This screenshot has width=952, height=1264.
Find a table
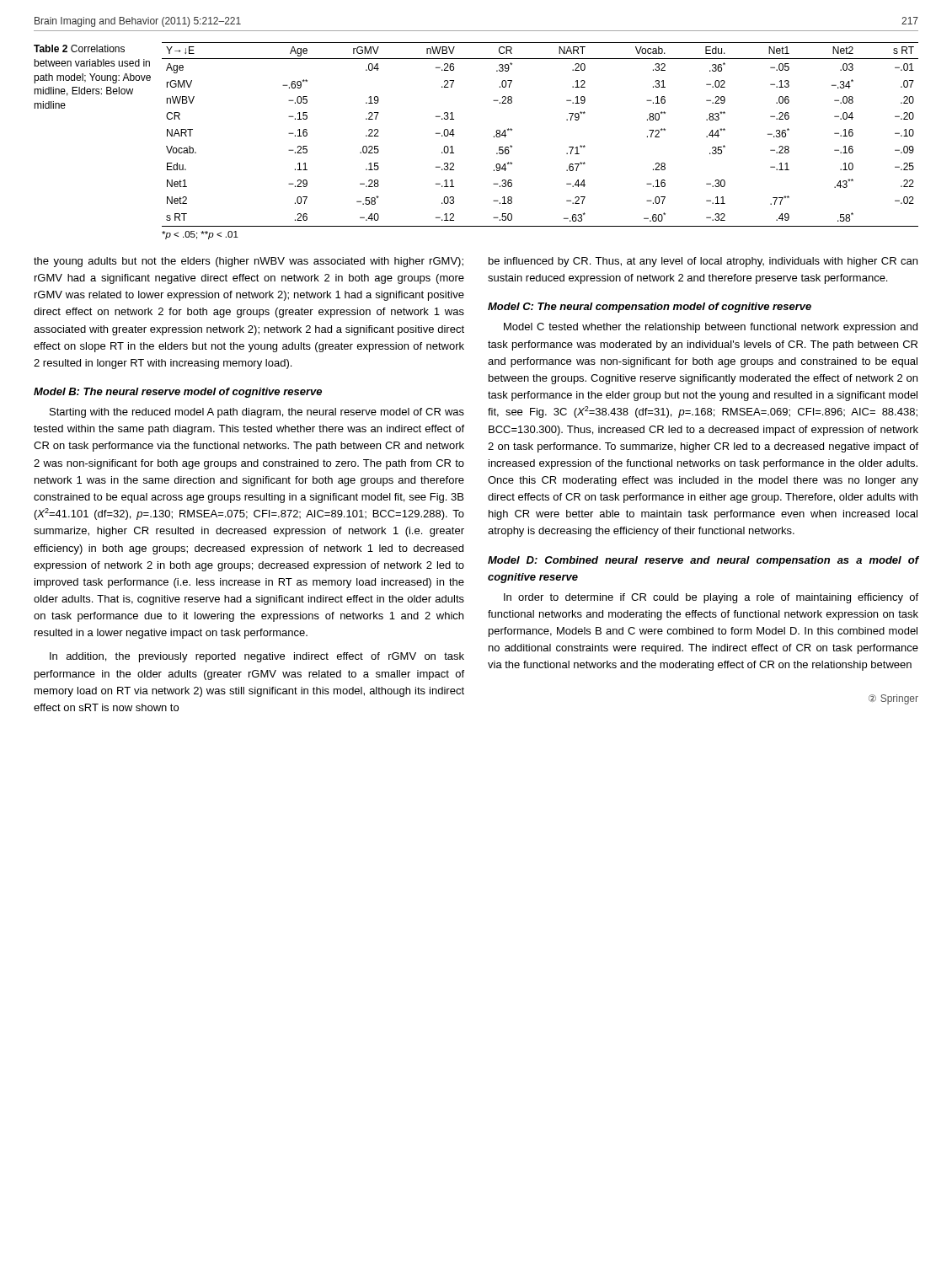(540, 141)
